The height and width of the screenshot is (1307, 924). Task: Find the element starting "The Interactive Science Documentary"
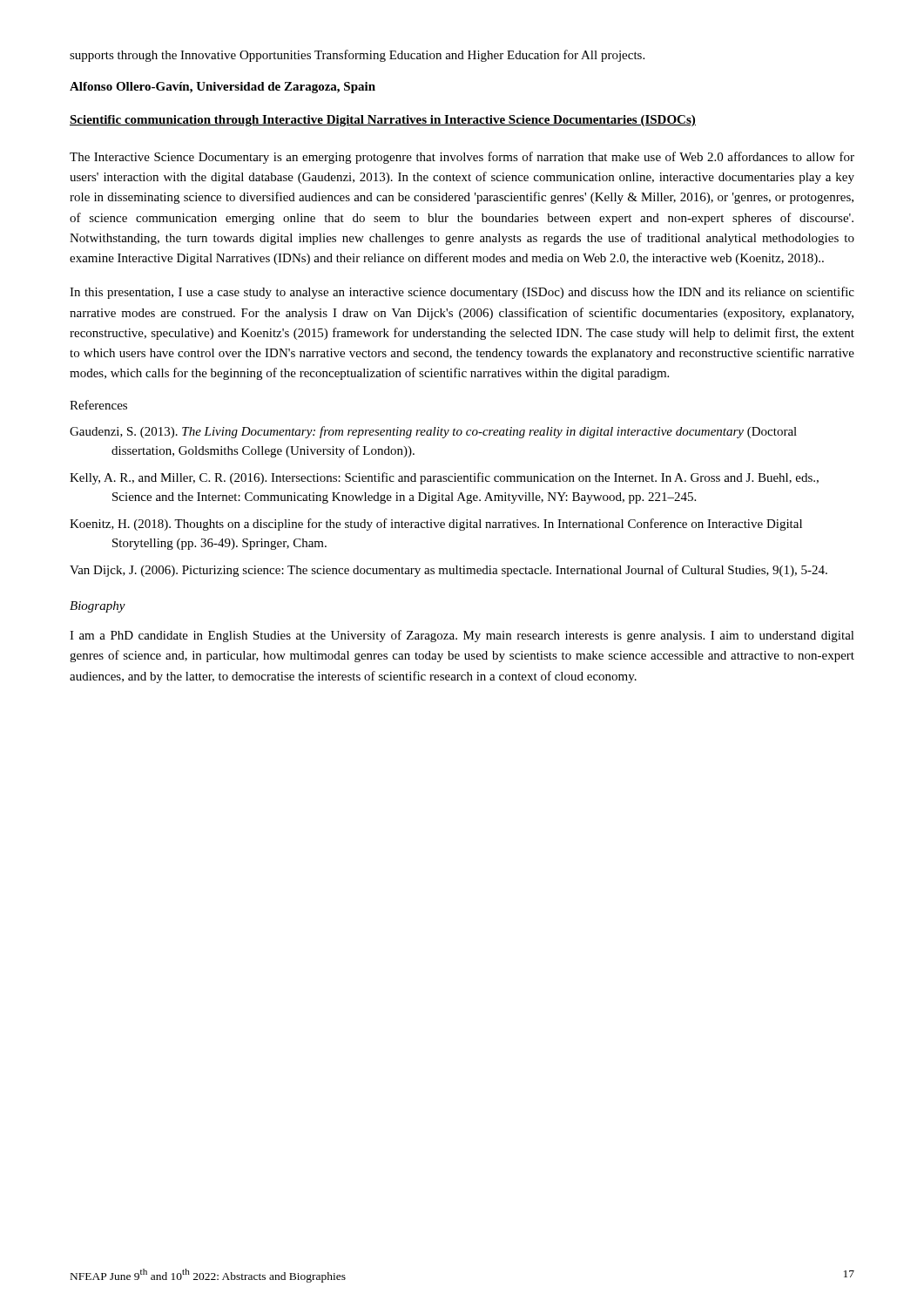[x=462, y=208]
